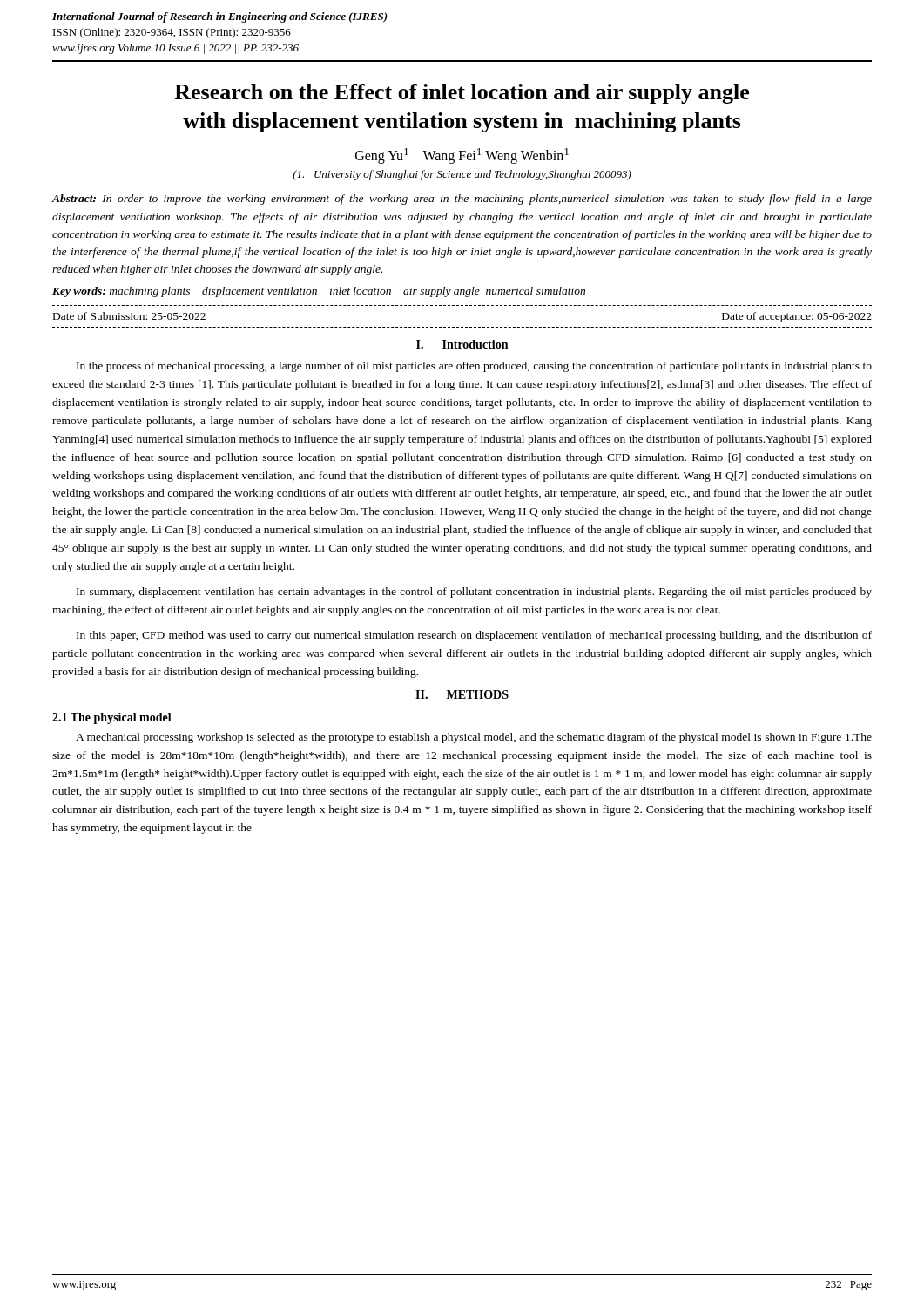Click the title that begins "Research on the Effect of inlet location and"
Viewport: 924px width, 1307px height.
coord(462,106)
